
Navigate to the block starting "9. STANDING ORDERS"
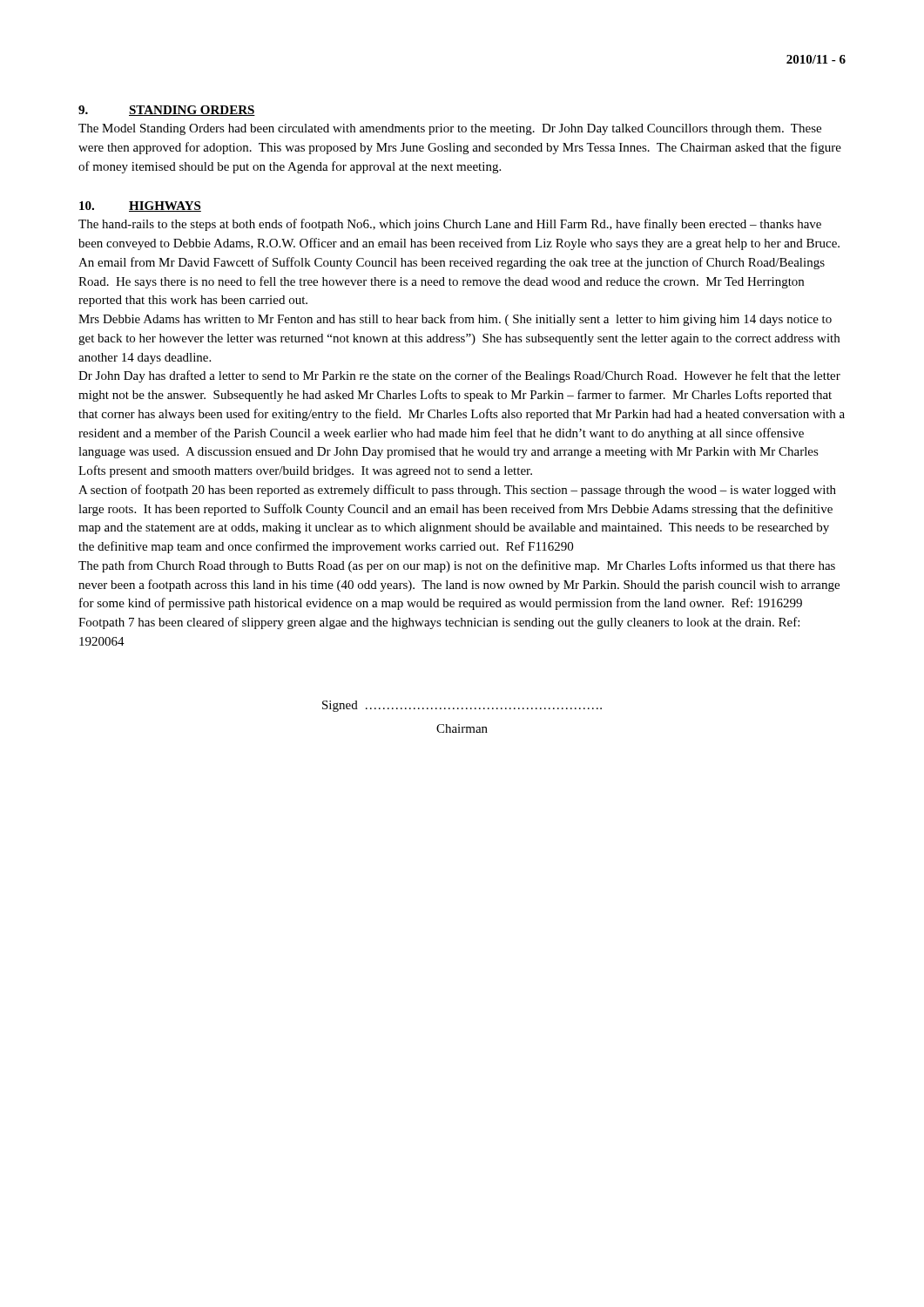point(166,110)
